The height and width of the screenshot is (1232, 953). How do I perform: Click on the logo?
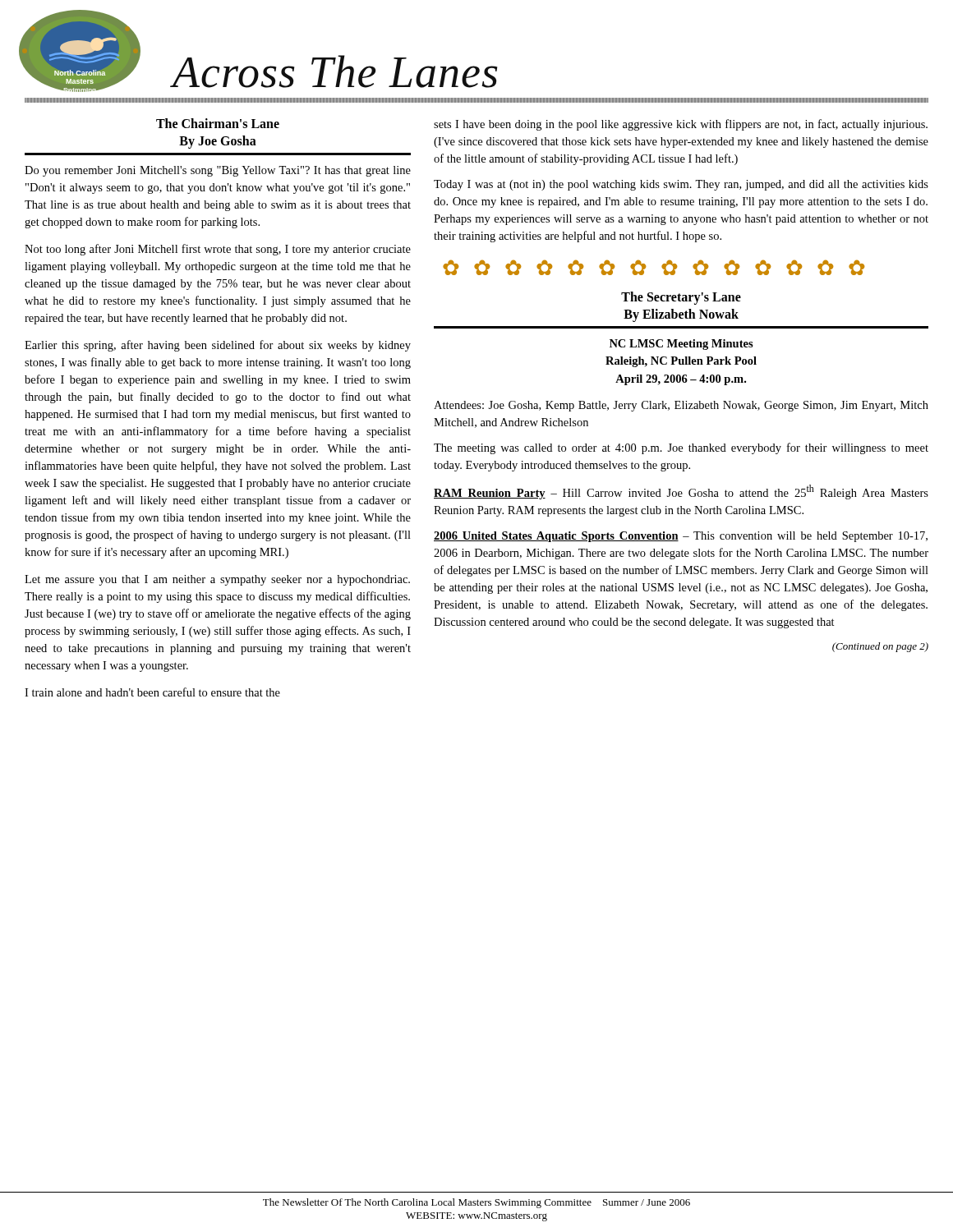point(82,51)
